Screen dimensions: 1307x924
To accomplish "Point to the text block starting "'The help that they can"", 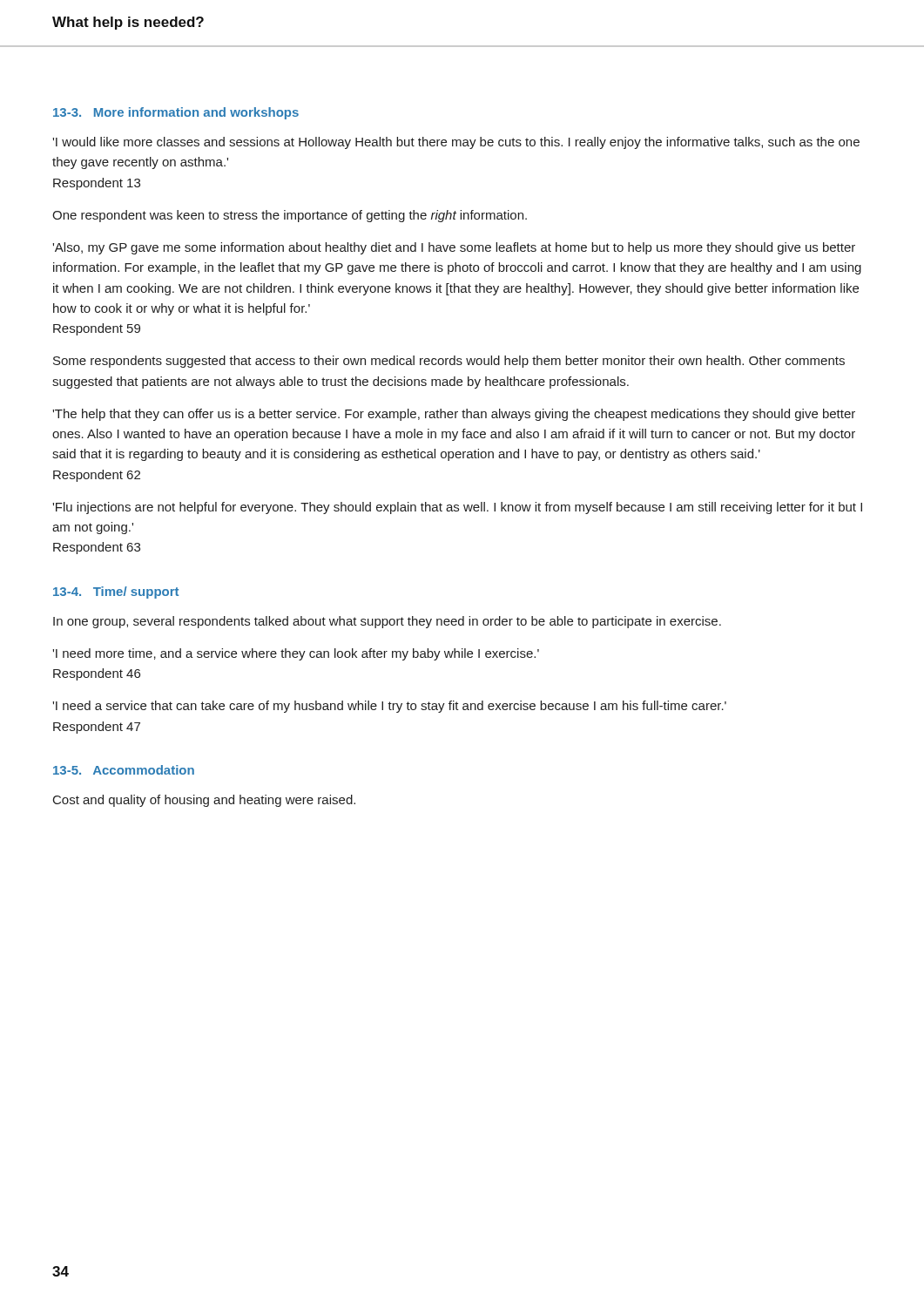I will click(454, 444).
